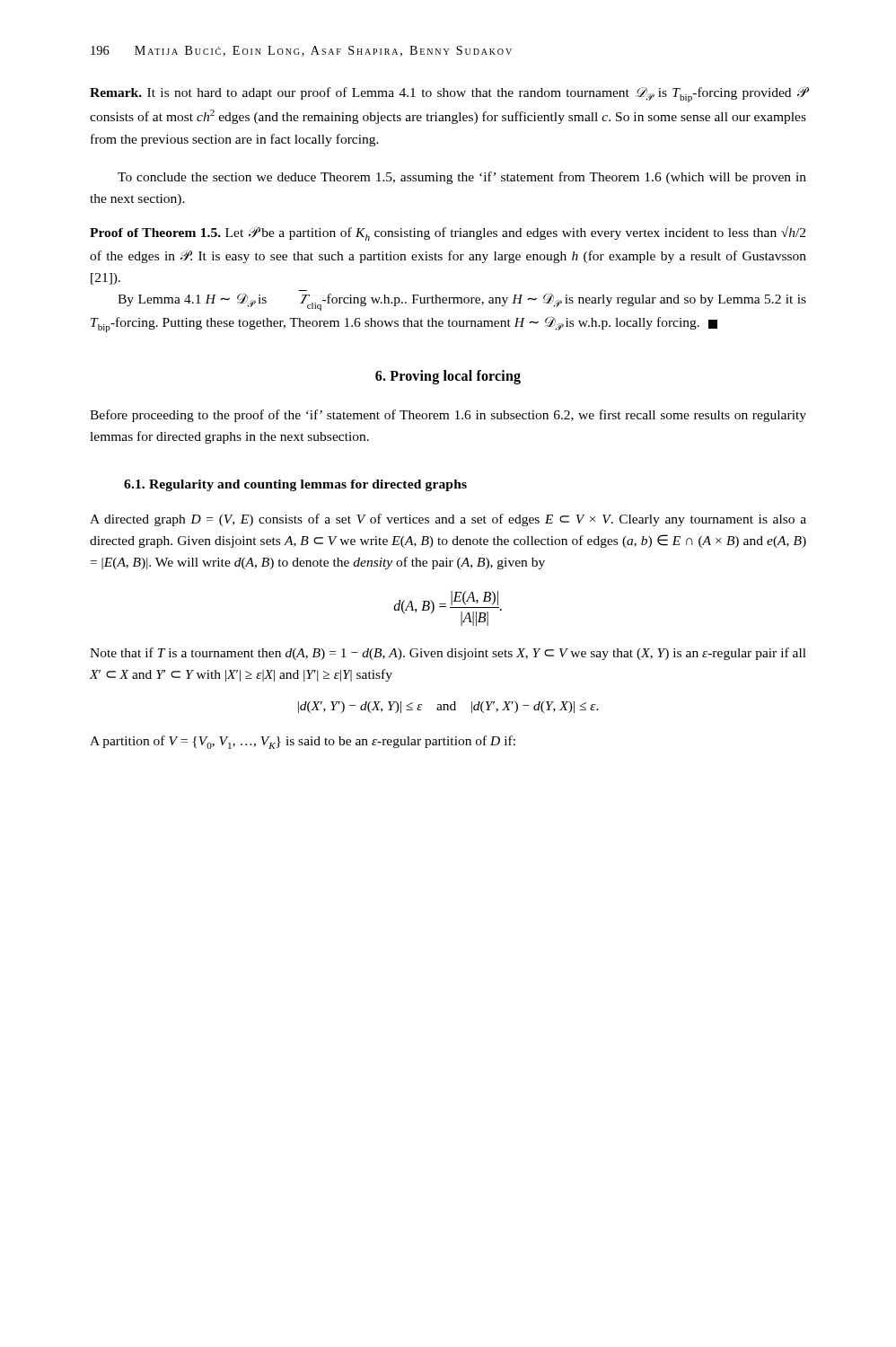Click the passage that begins "To conclude the section"
Viewport: 896px width, 1347px height.
(448, 187)
